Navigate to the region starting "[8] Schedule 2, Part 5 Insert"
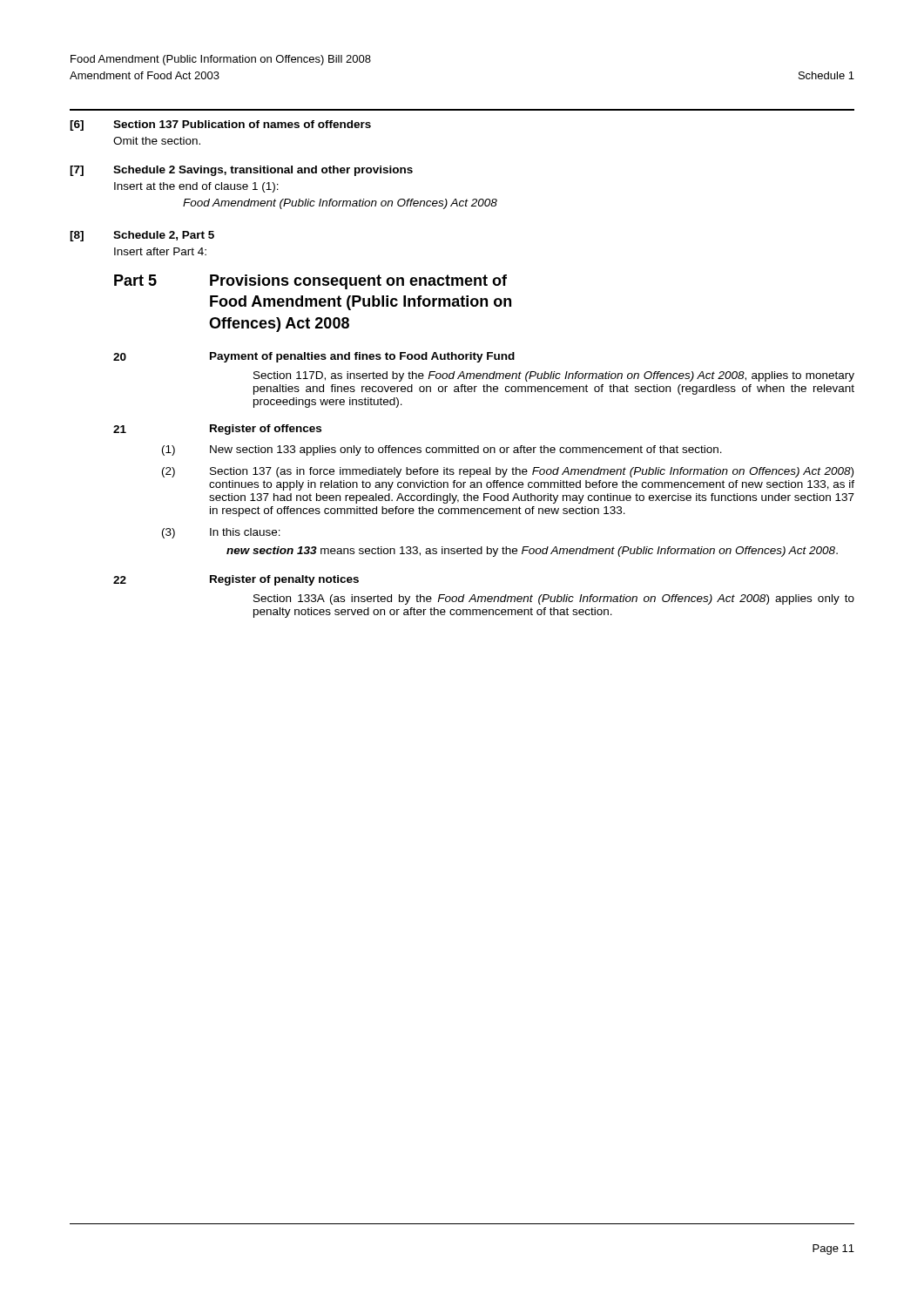The width and height of the screenshot is (924, 1307). tap(142, 236)
